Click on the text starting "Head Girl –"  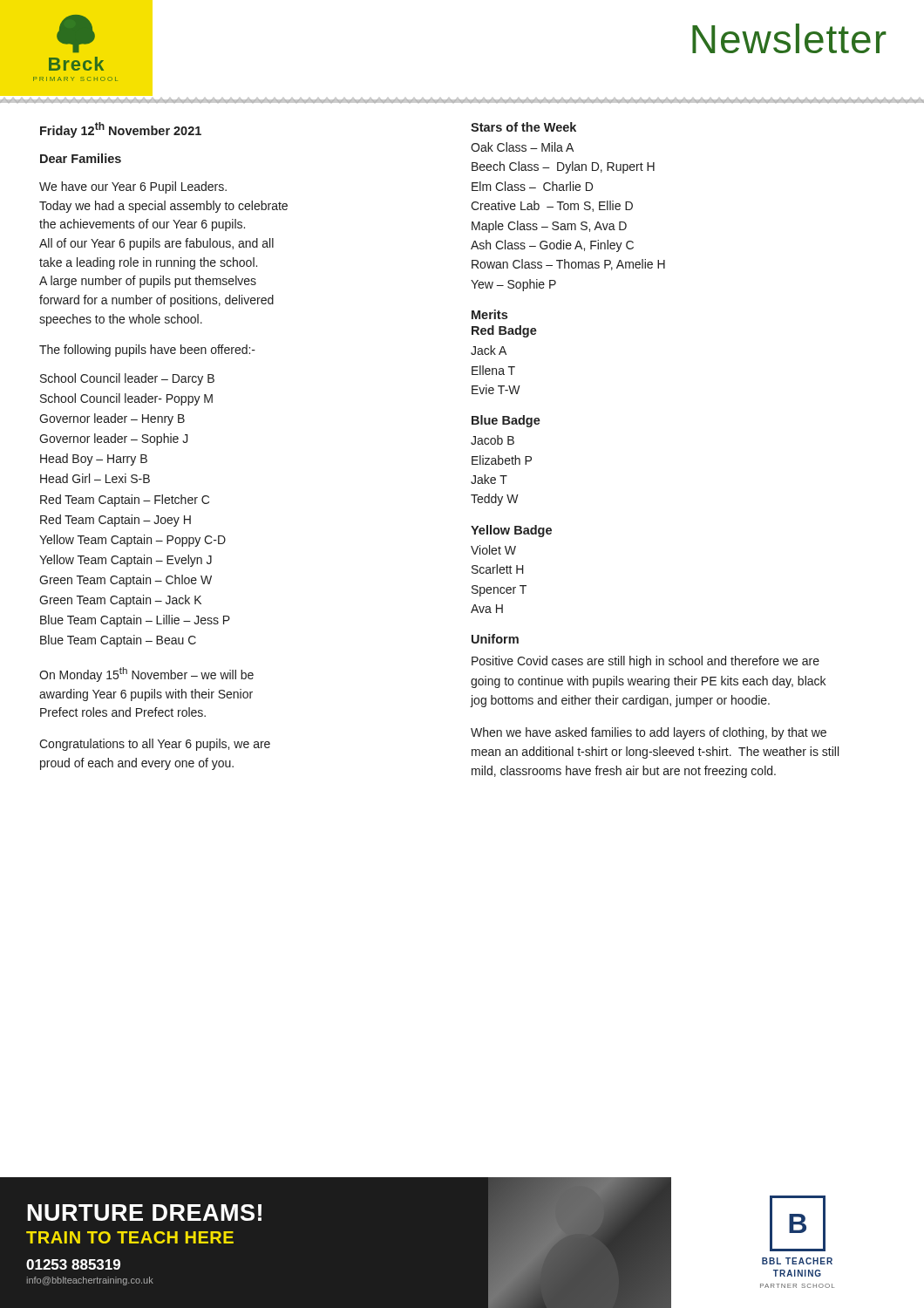95,479
